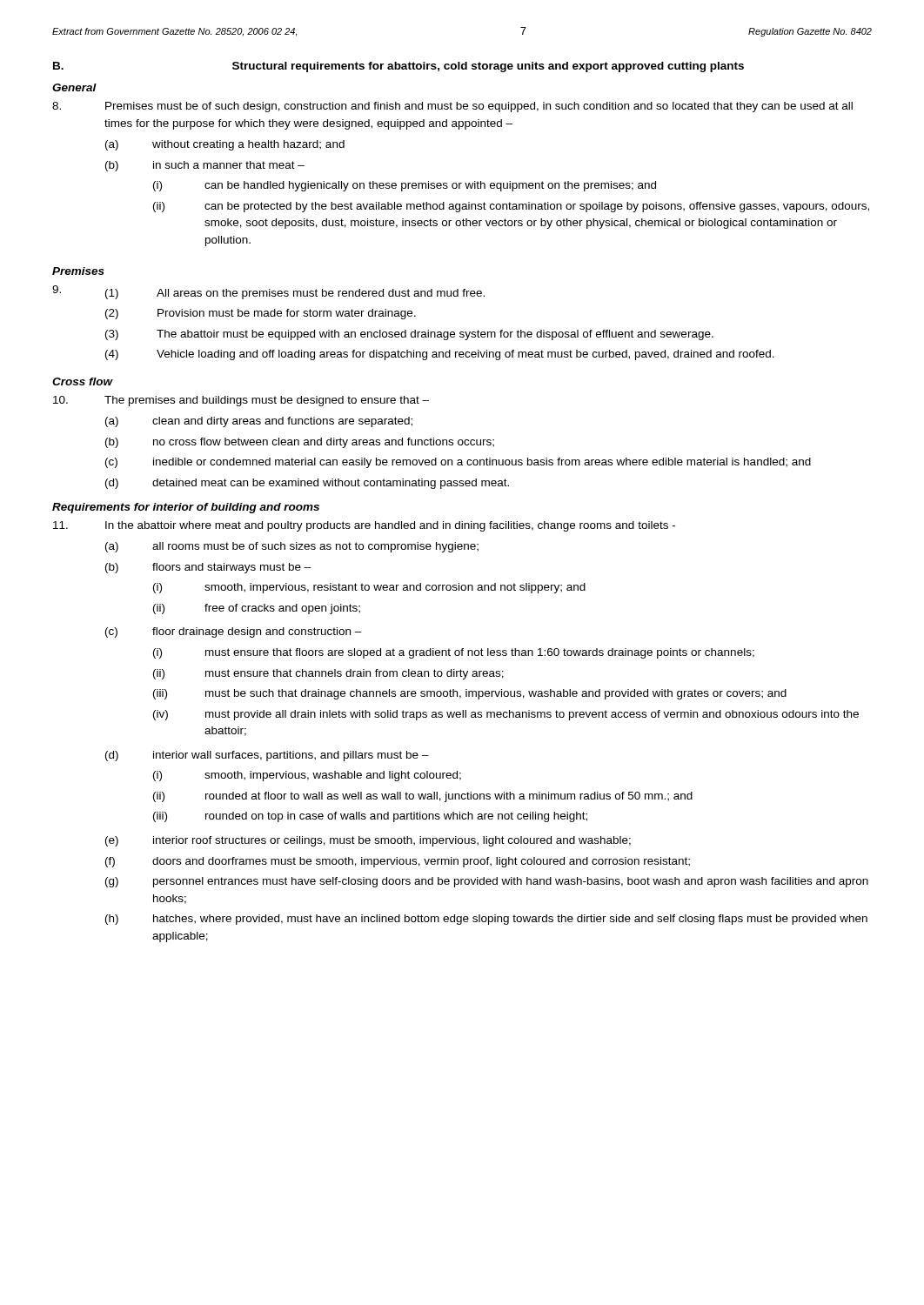Locate the region starting "(c) inedible or condemned material"
The width and height of the screenshot is (924, 1305).
pos(488,462)
